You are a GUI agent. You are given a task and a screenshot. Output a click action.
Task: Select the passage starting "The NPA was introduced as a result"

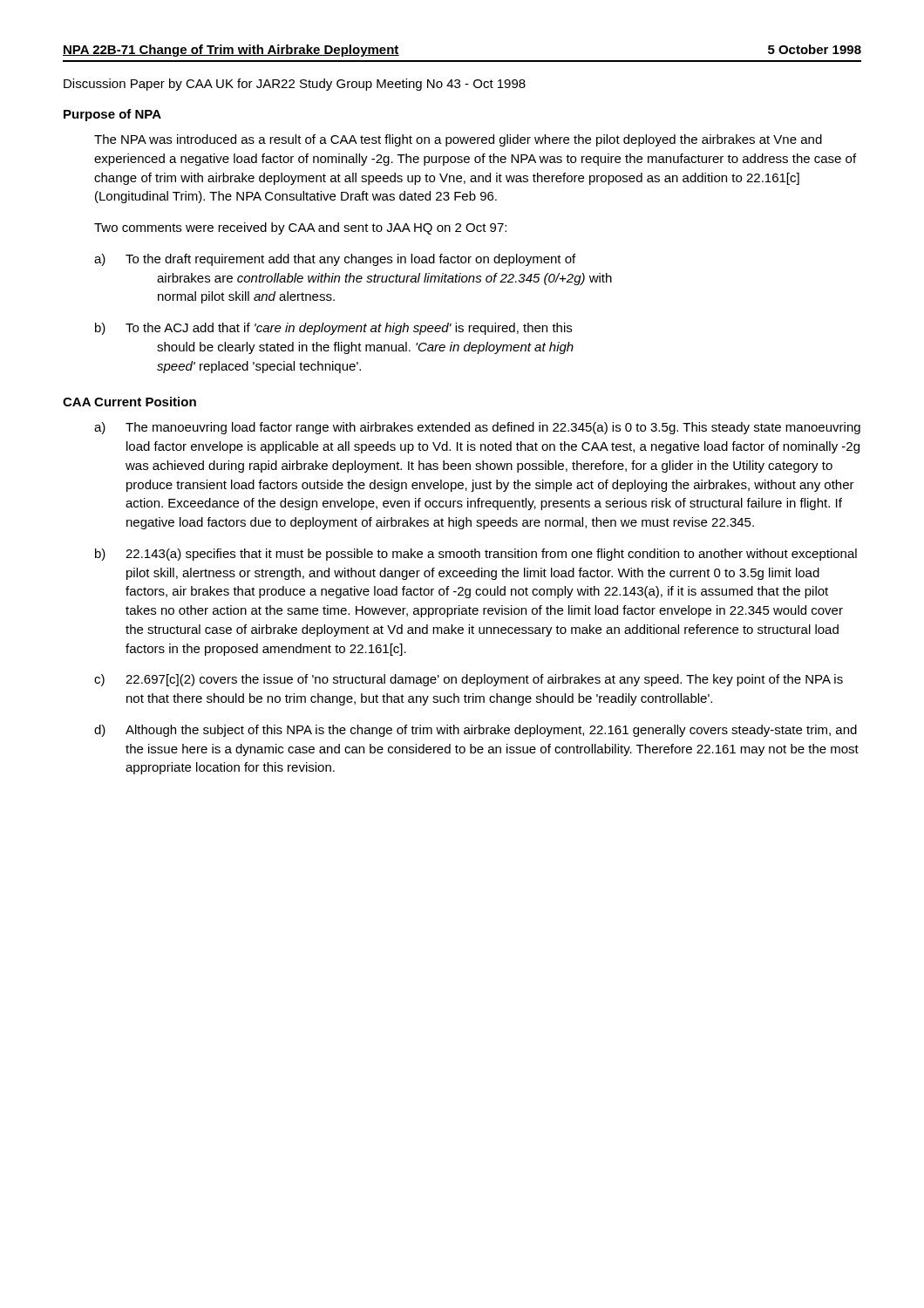[475, 168]
